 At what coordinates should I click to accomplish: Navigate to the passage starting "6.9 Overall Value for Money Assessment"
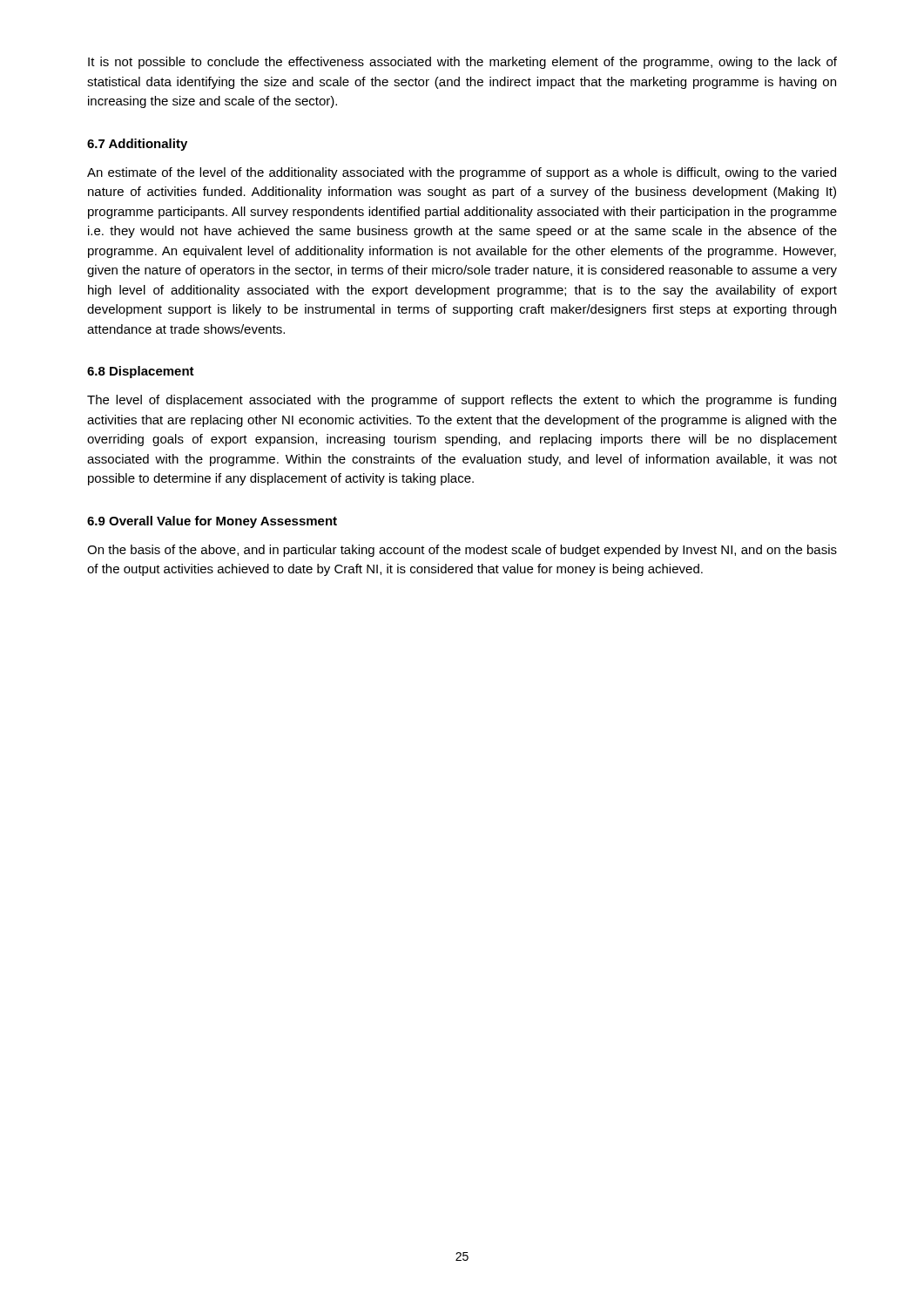212,520
